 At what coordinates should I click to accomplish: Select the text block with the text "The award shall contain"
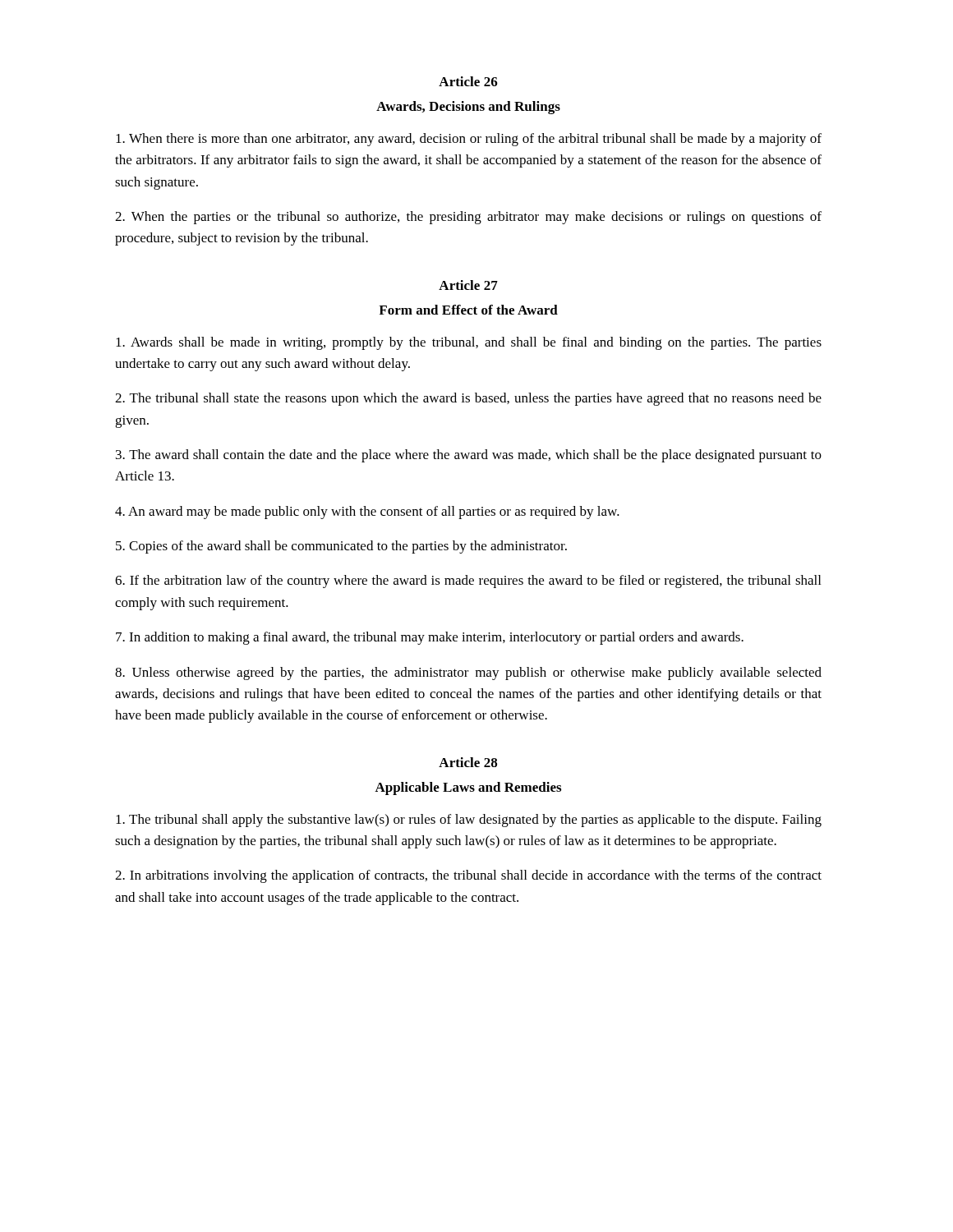(468, 466)
